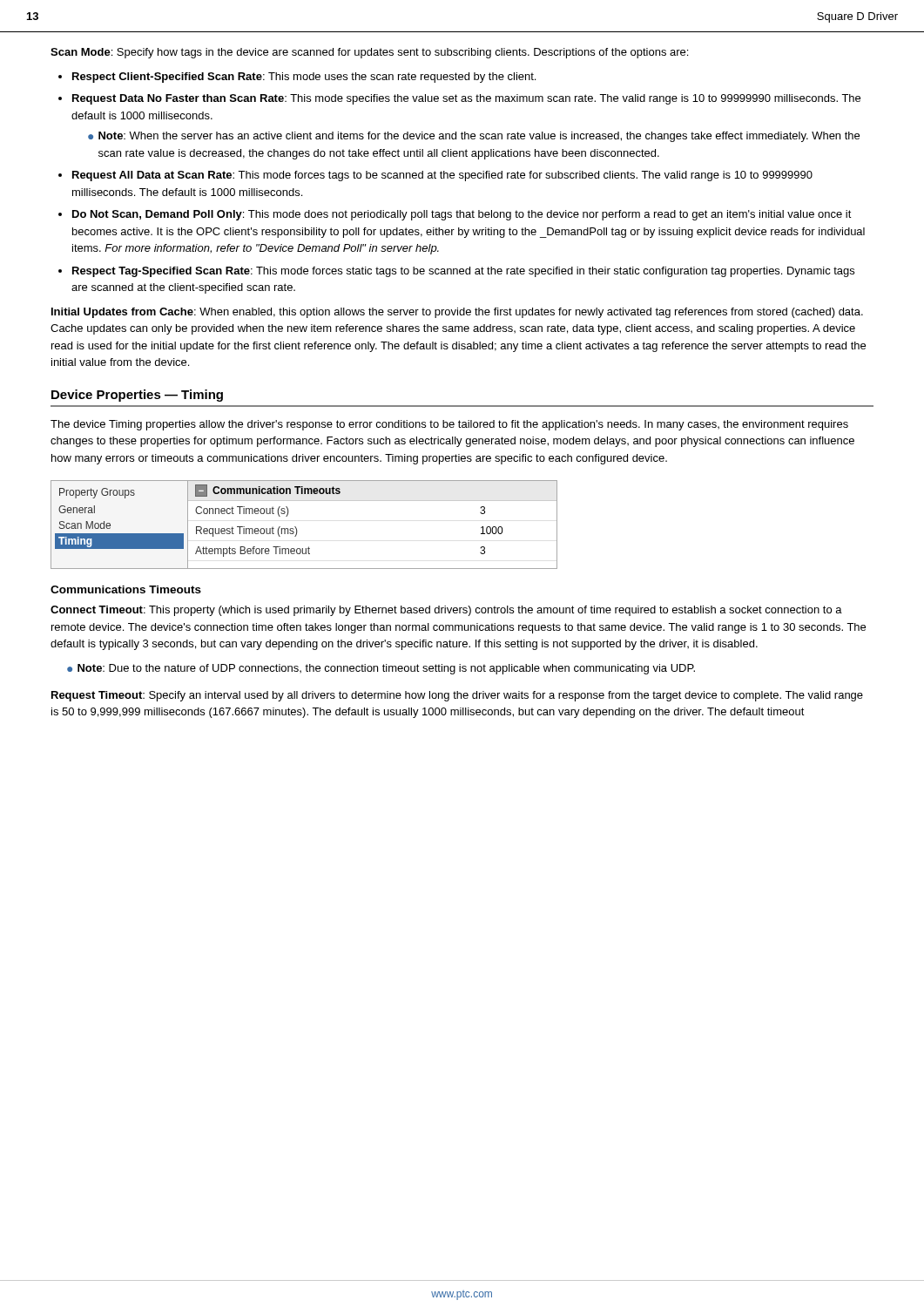This screenshot has width=924, height=1307.
Task: Find the text starting "Respect Tag-Specified Scan Rate: This mode forces"
Action: [463, 279]
